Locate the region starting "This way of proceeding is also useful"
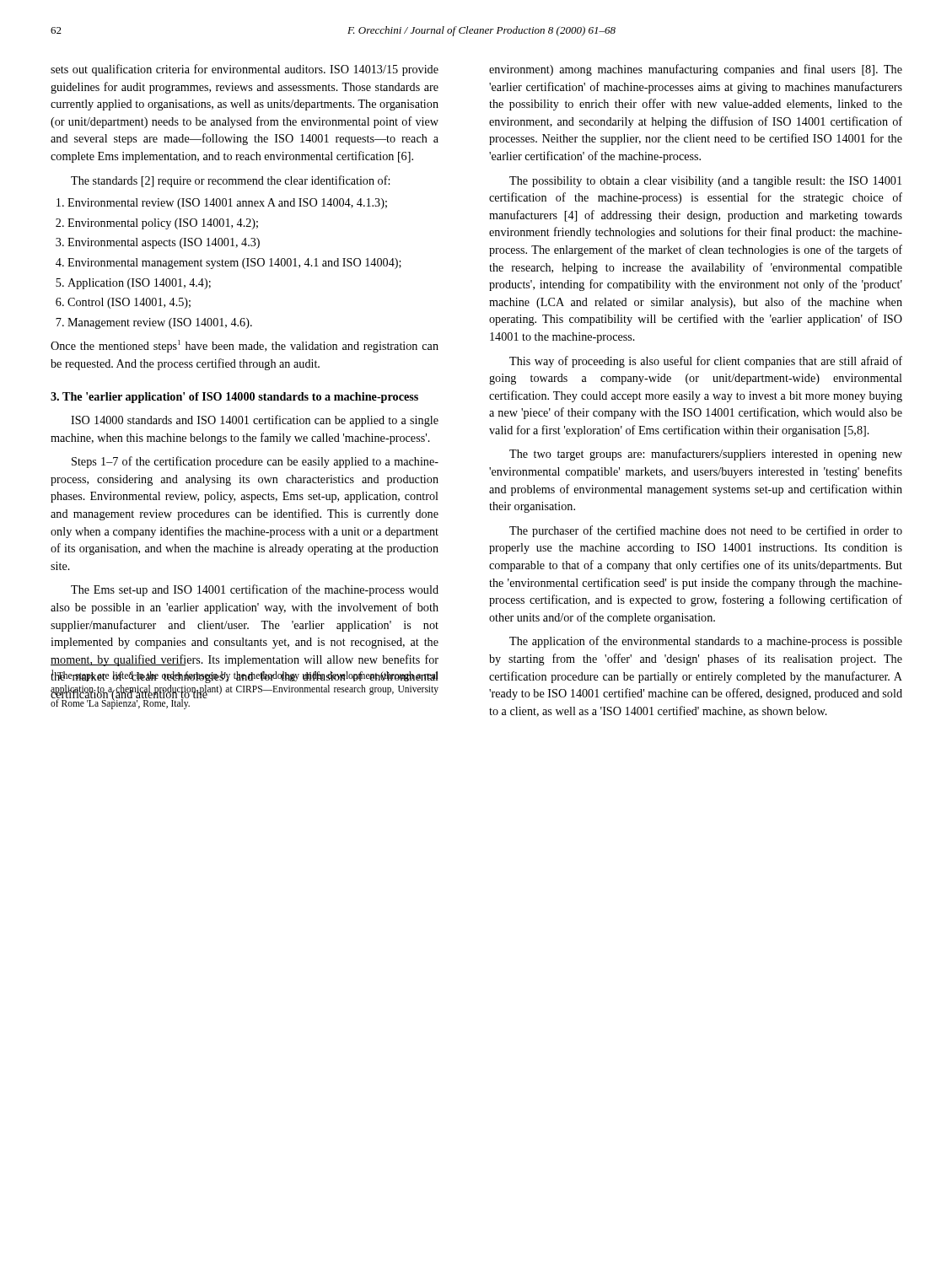This screenshot has width=952, height=1265. [x=696, y=395]
